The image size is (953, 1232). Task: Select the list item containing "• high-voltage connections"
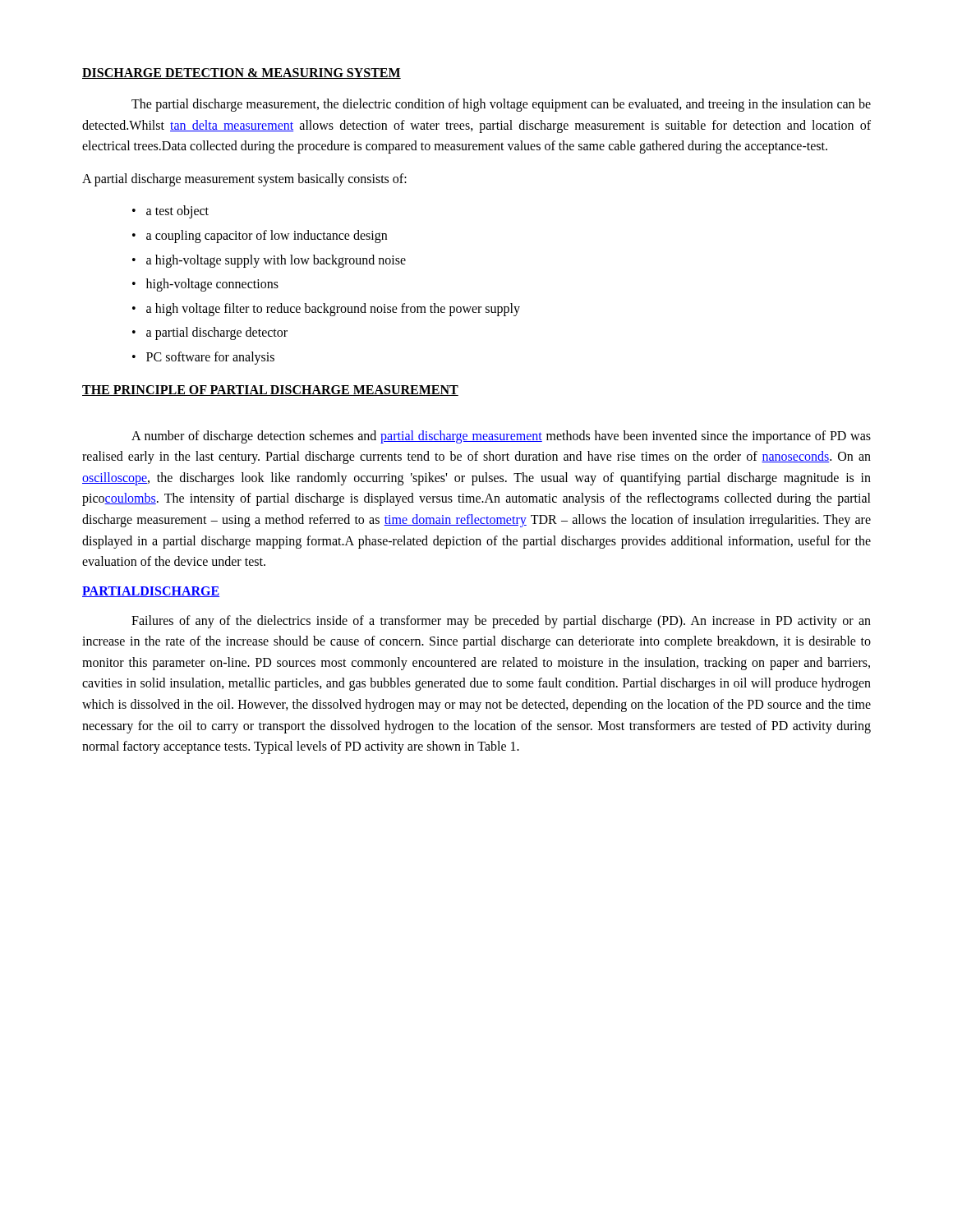[x=205, y=284]
